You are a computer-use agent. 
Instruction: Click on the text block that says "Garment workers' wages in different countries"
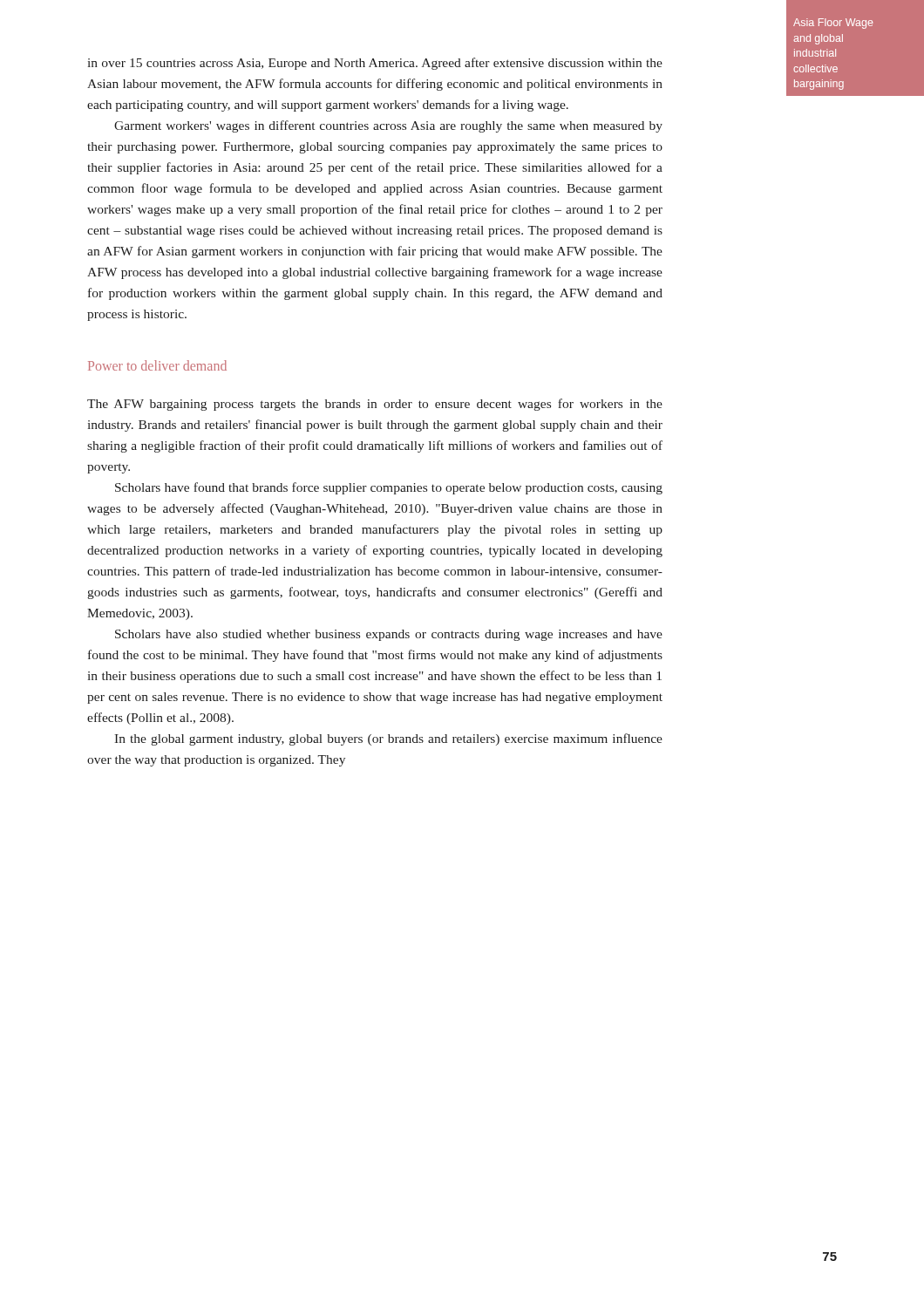click(375, 220)
